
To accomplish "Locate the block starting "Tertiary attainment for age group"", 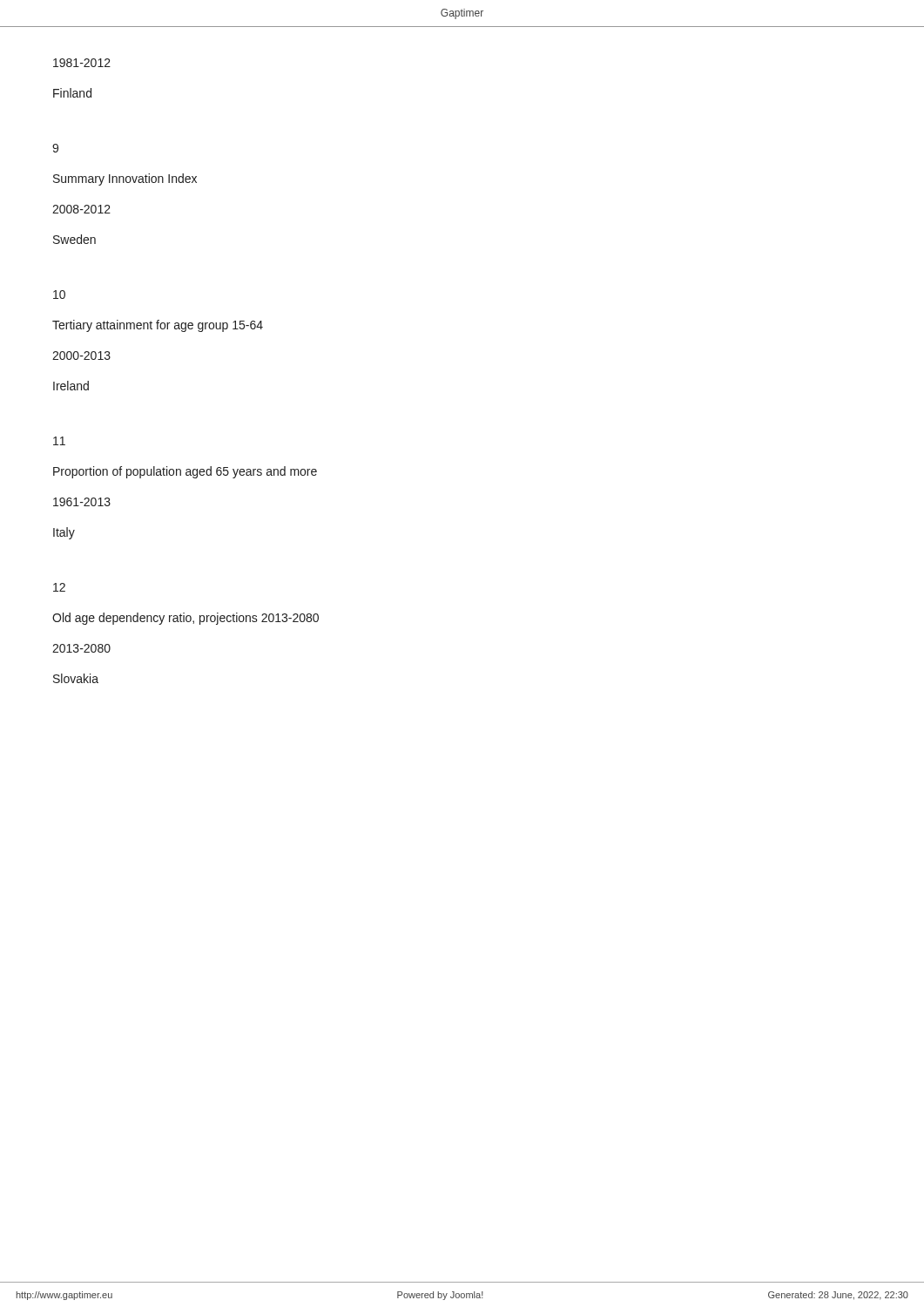I will tap(158, 325).
